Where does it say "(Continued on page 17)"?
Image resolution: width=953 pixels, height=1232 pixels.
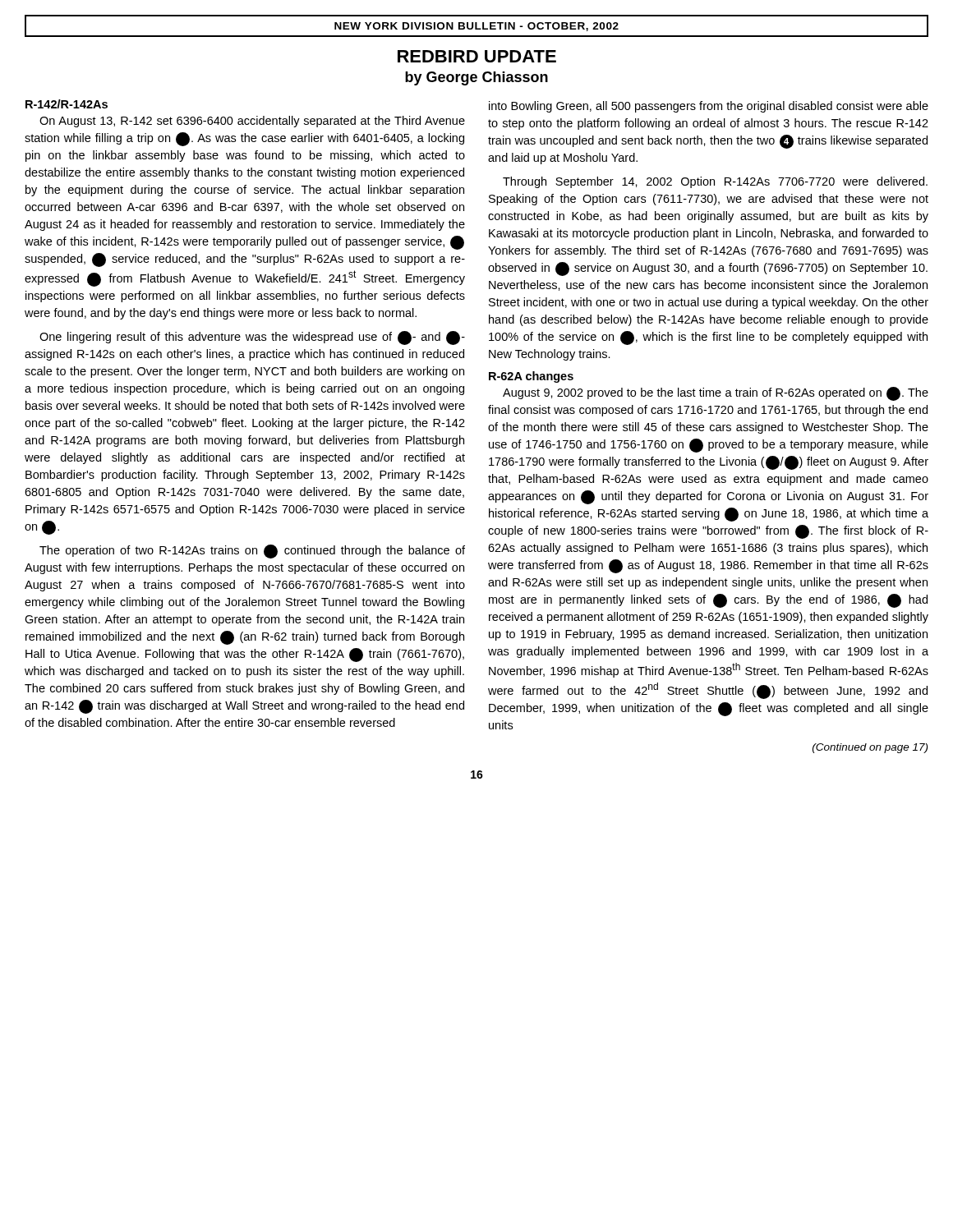click(870, 747)
